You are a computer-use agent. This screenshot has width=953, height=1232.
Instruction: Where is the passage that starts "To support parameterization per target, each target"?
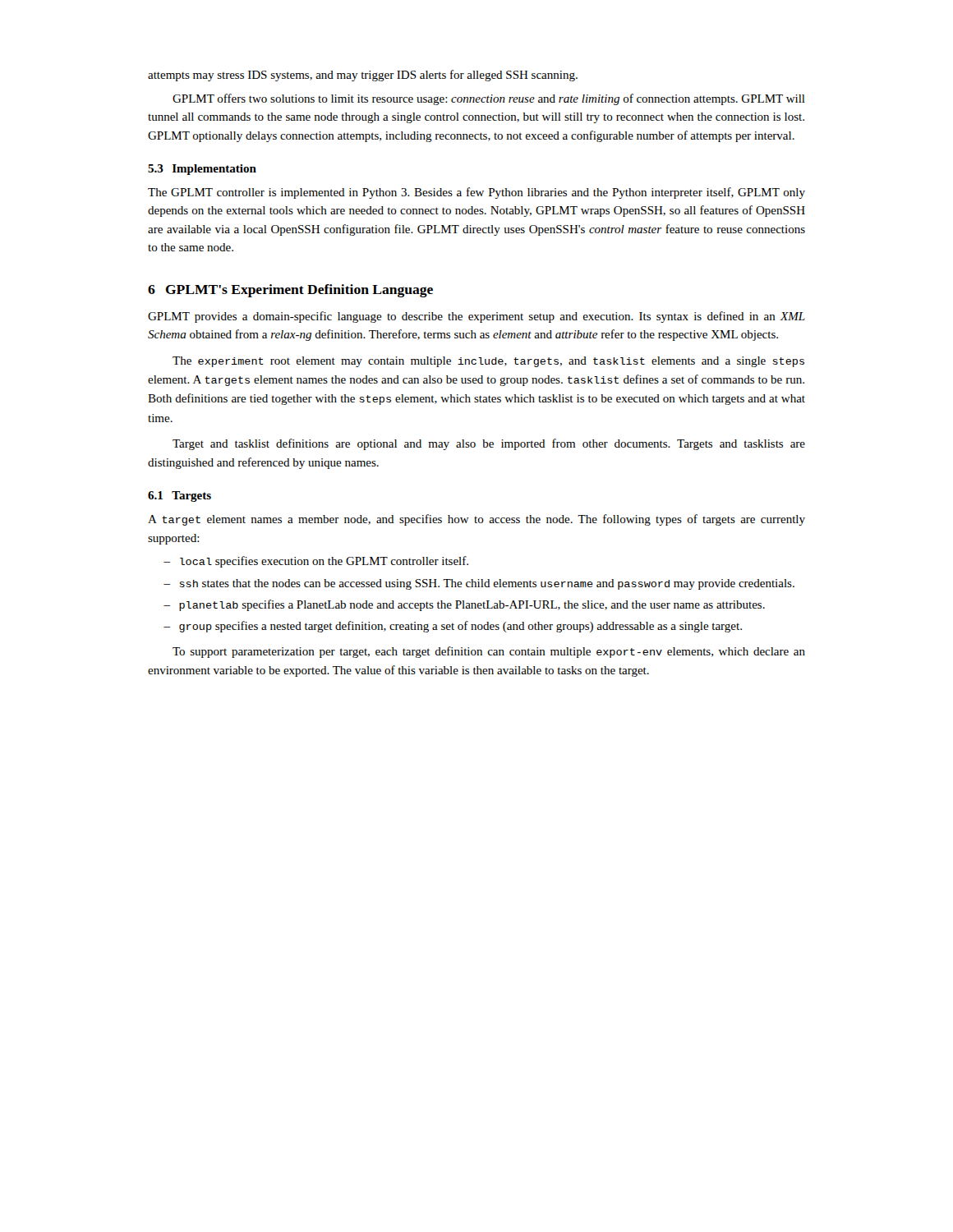pos(476,661)
